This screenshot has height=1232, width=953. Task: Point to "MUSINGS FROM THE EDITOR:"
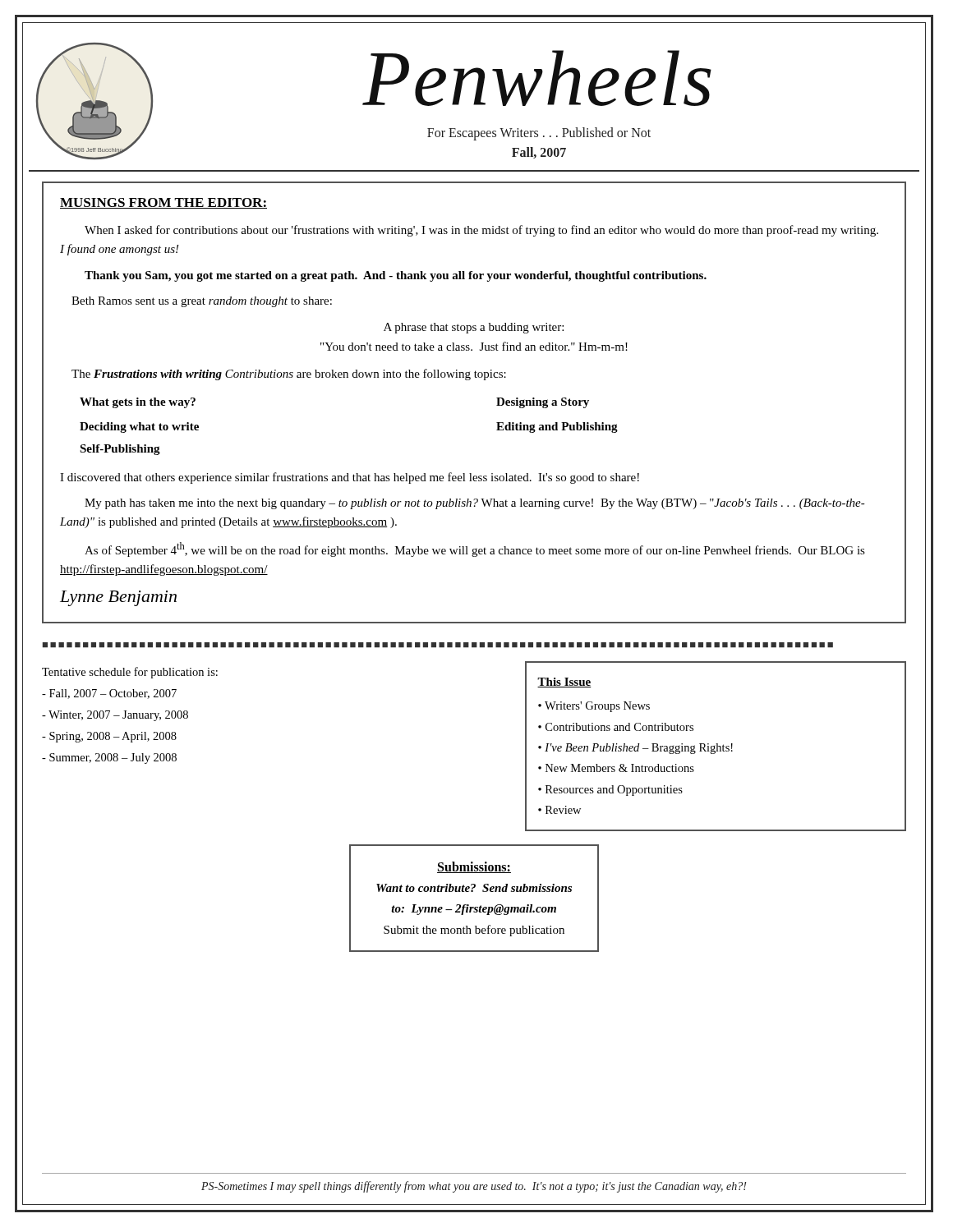click(x=163, y=202)
